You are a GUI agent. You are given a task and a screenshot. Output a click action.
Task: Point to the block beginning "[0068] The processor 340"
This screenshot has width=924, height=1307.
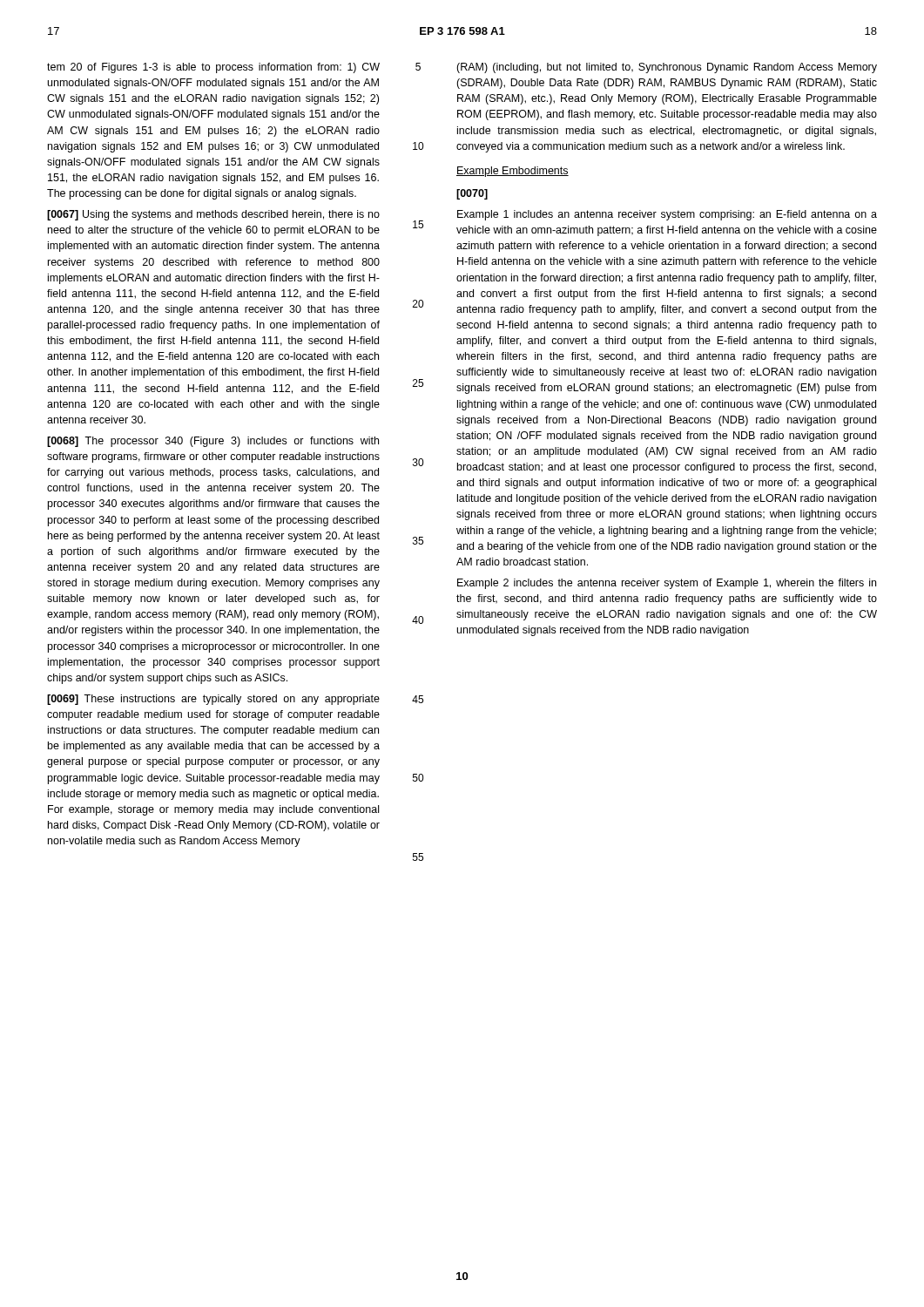pos(213,559)
